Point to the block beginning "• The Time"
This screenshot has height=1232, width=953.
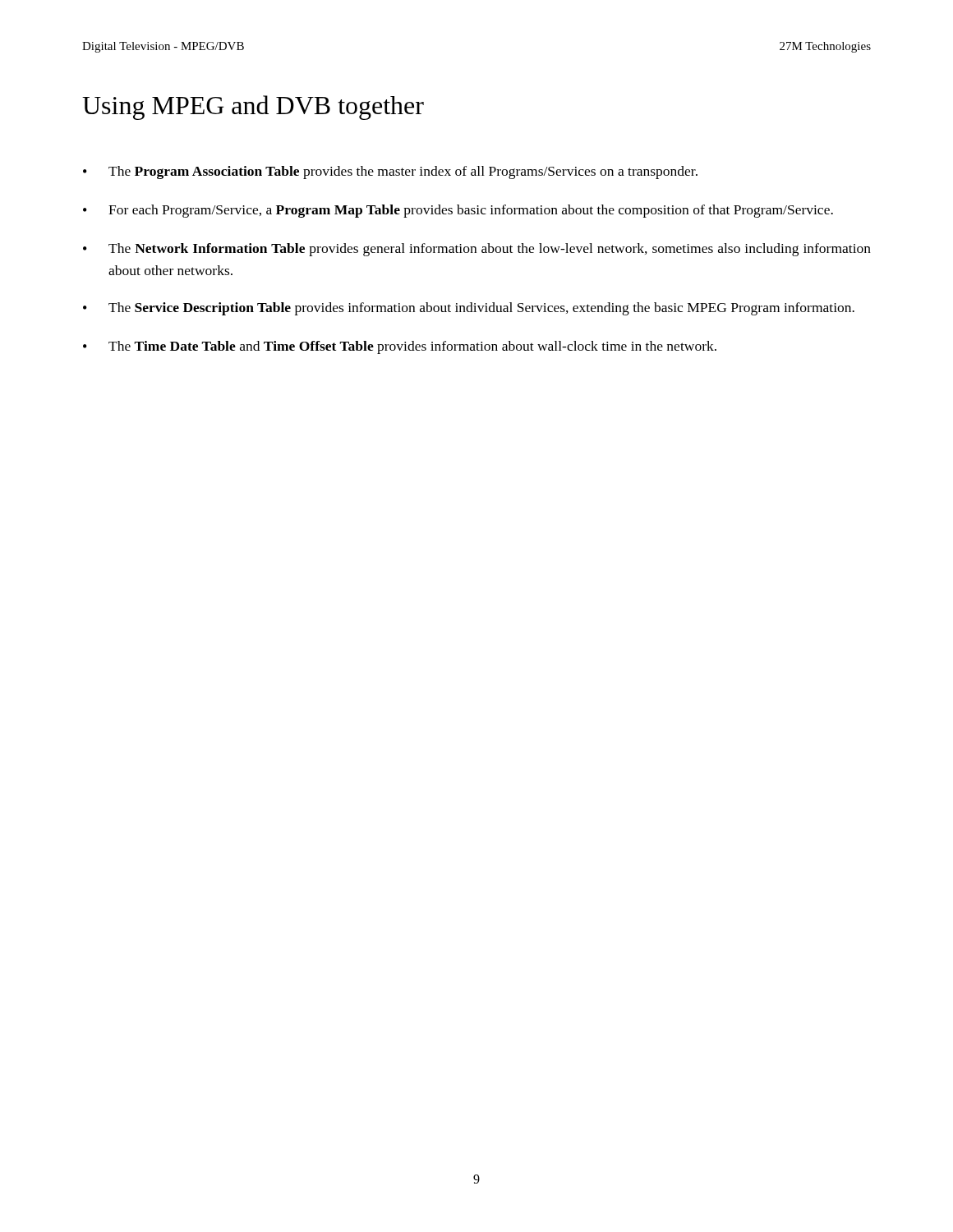[x=476, y=347]
